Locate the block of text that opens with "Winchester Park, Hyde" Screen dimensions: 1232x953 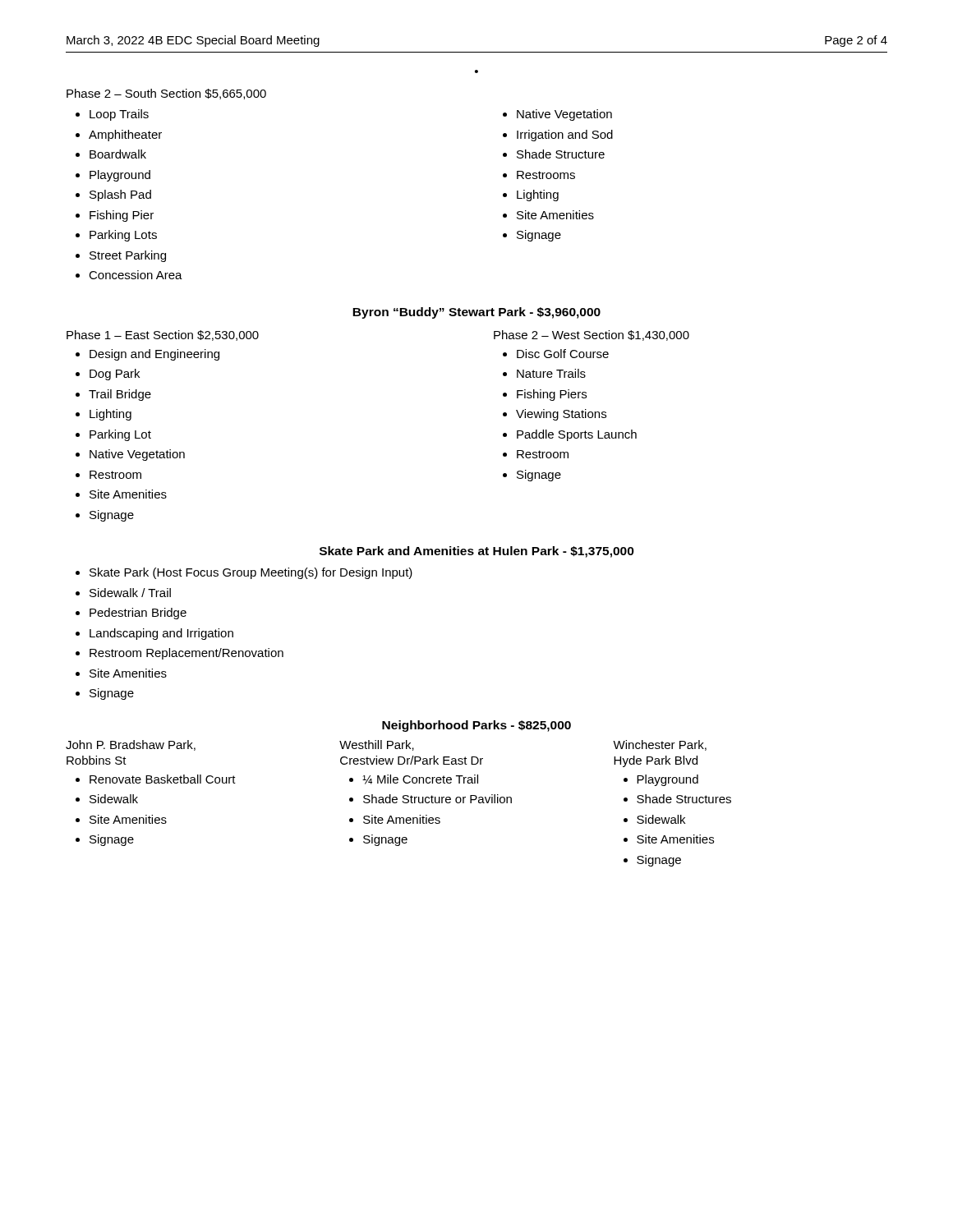point(660,745)
